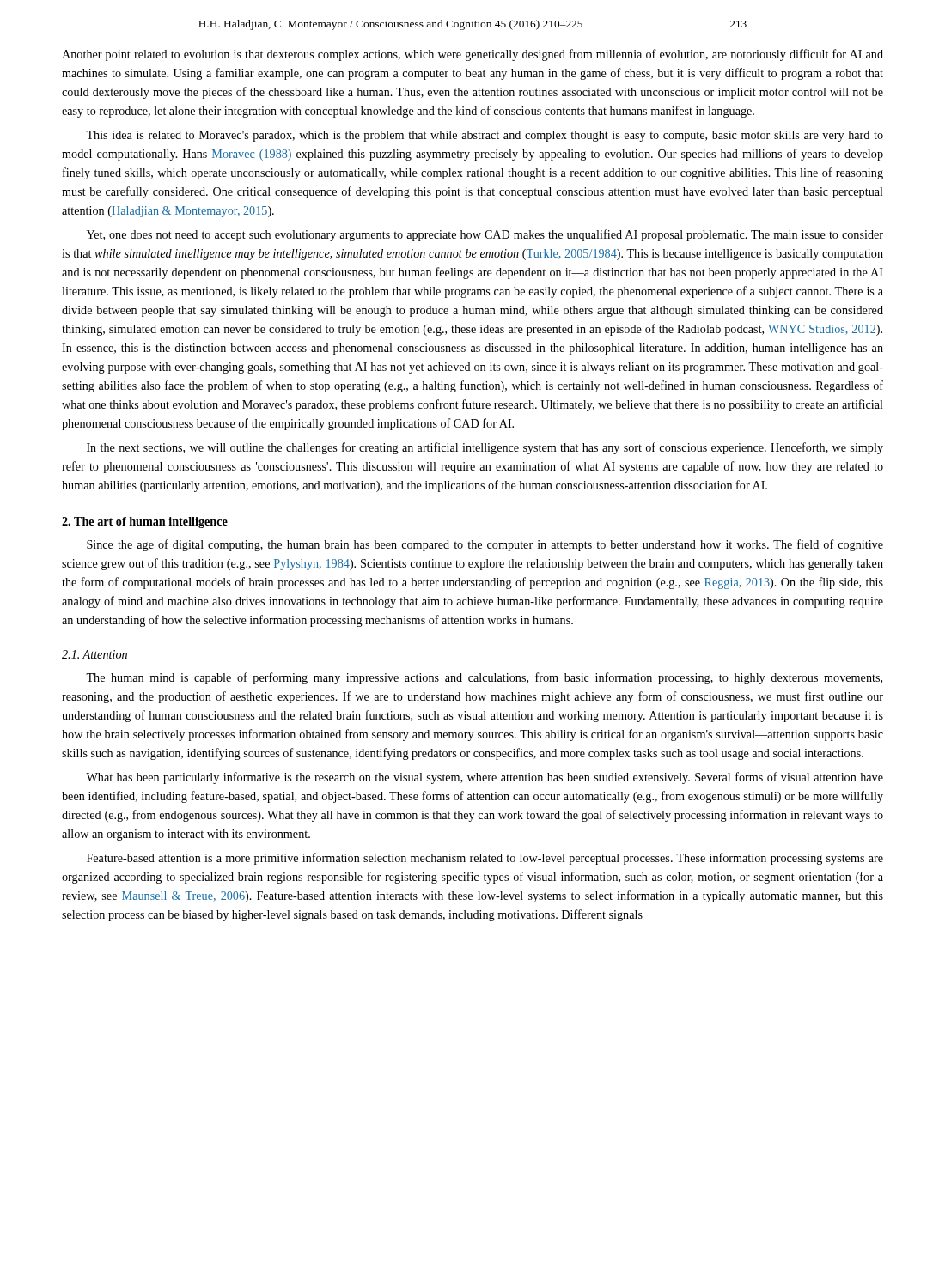This screenshot has height=1288, width=945.
Task: Locate the text block that reads "The human mind"
Action: click(472, 715)
